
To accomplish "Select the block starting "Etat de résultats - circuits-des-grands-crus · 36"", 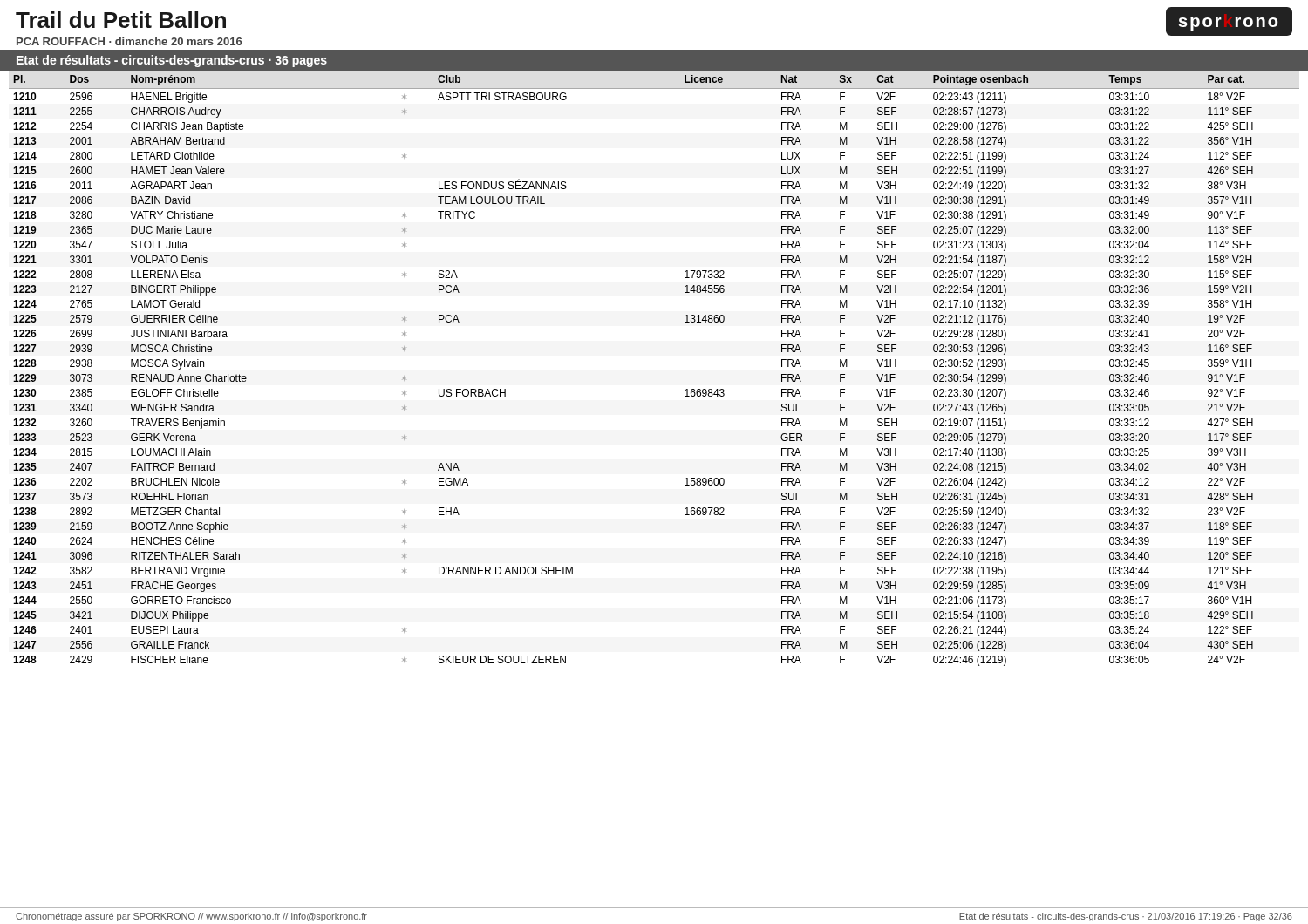I will click(171, 60).
